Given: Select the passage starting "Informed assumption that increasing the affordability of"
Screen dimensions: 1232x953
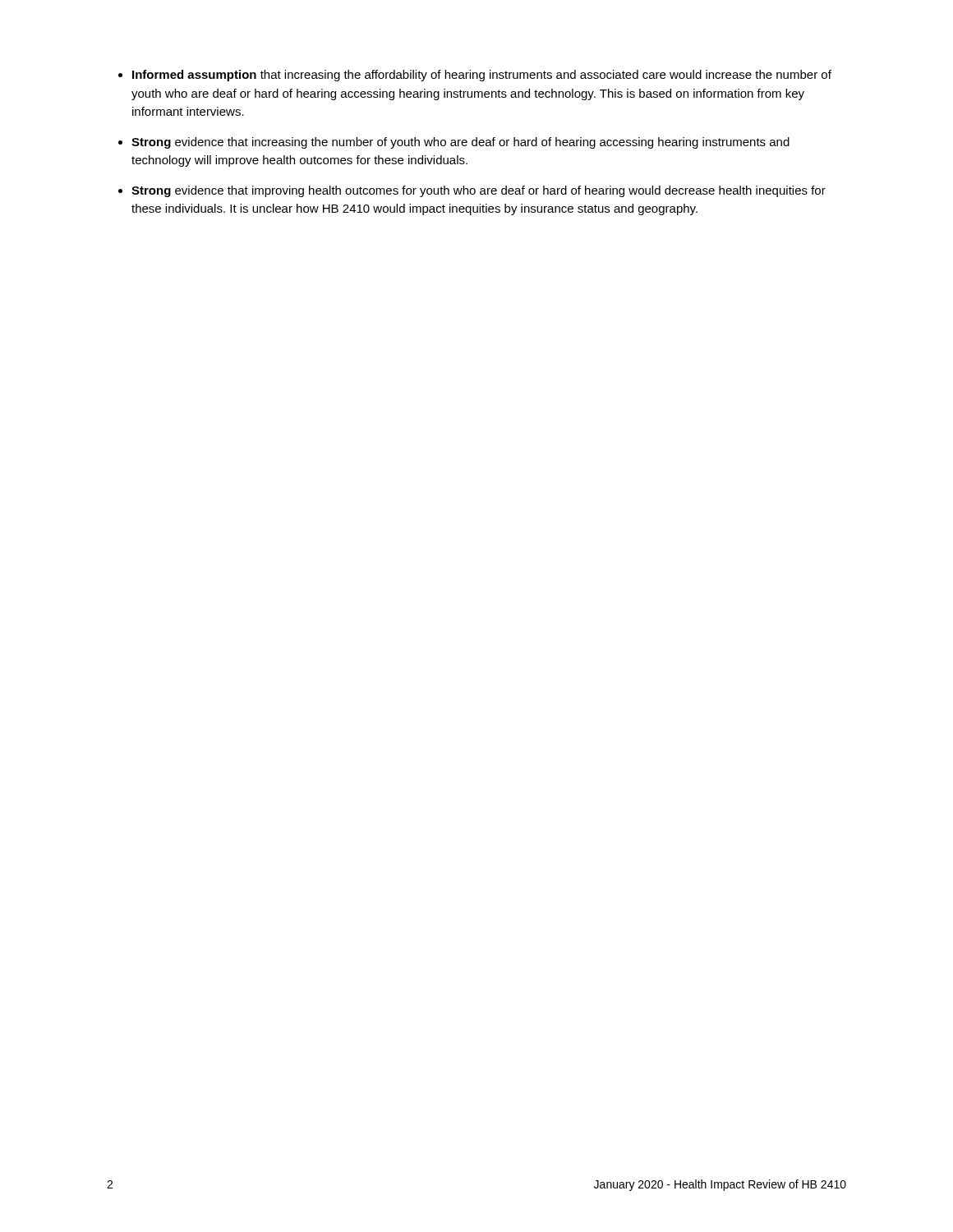Looking at the screenshot, I should click(x=481, y=93).
